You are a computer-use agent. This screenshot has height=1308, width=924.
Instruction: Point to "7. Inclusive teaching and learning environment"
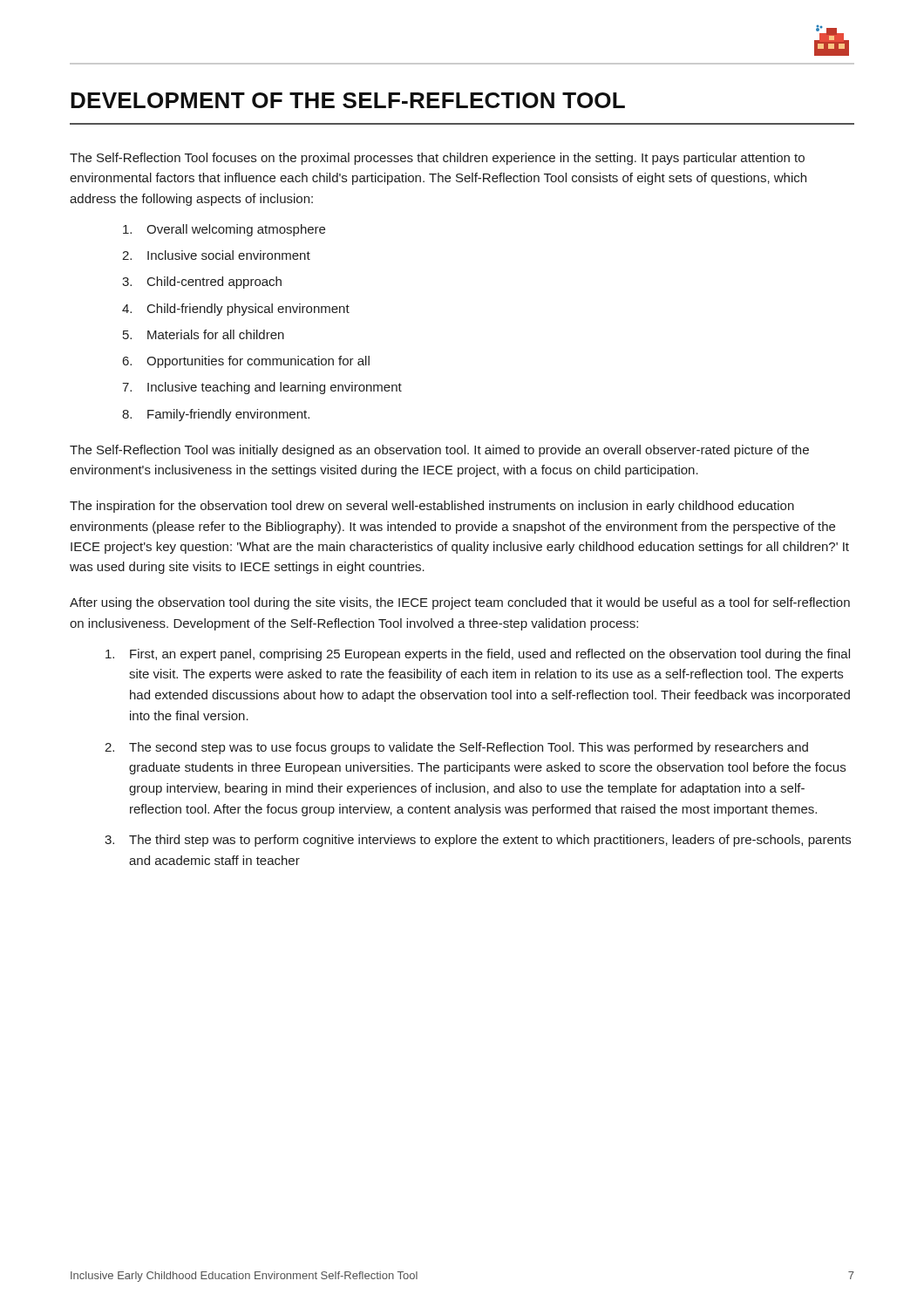click(262, 388)
